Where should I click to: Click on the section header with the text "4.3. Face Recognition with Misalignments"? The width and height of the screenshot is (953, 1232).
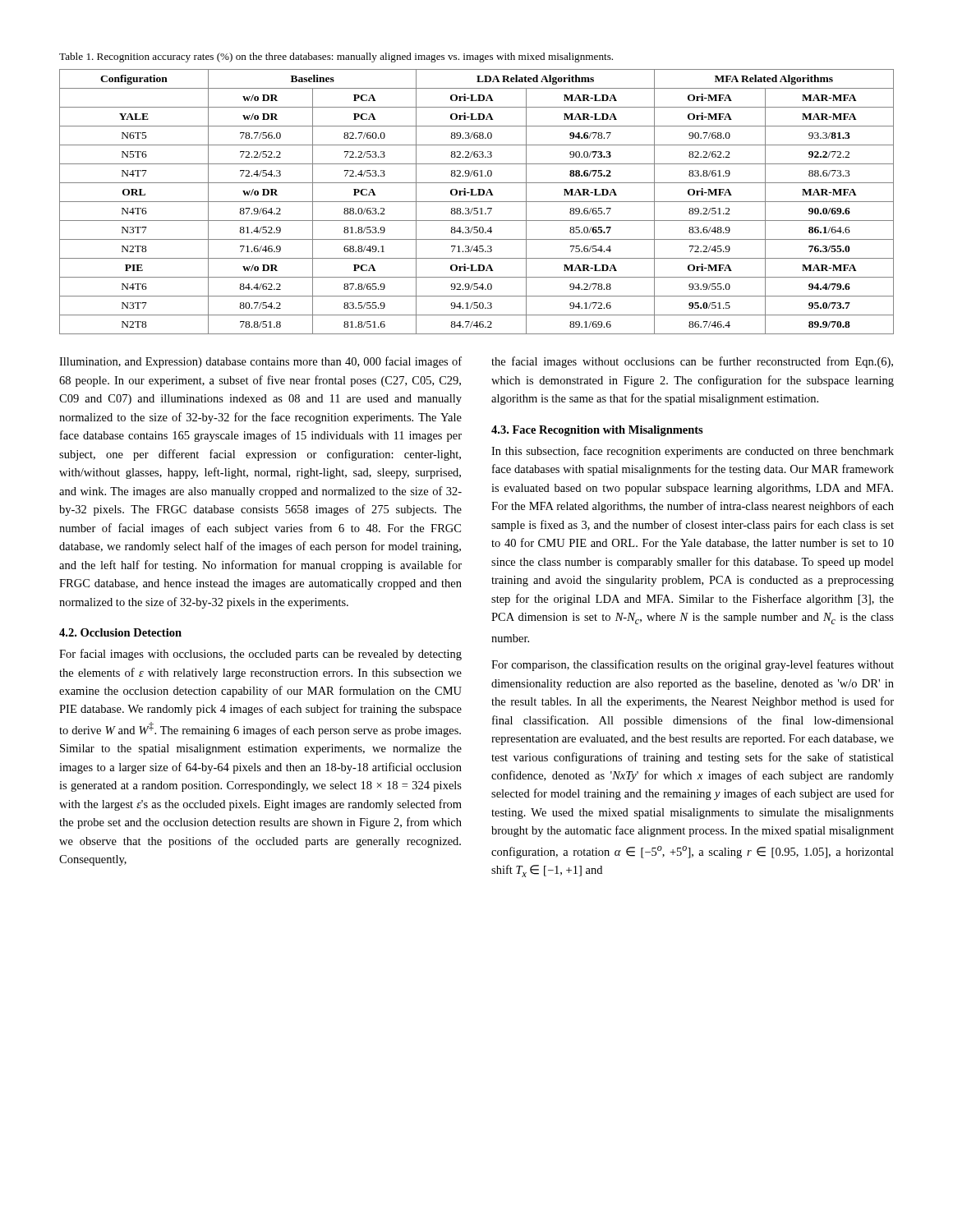click(597, 429)
